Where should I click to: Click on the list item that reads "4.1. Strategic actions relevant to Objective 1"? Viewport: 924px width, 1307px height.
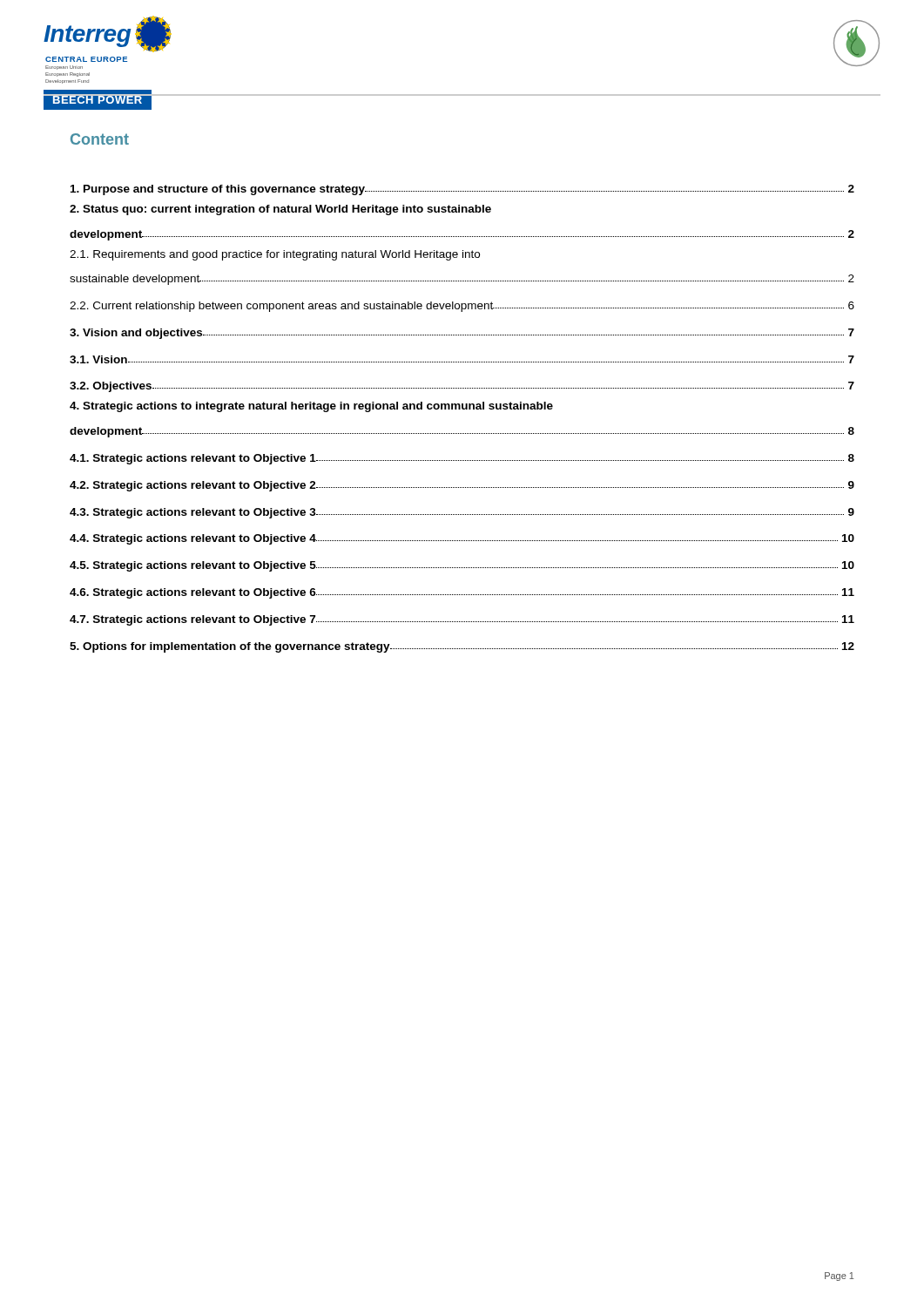(462, 454)
